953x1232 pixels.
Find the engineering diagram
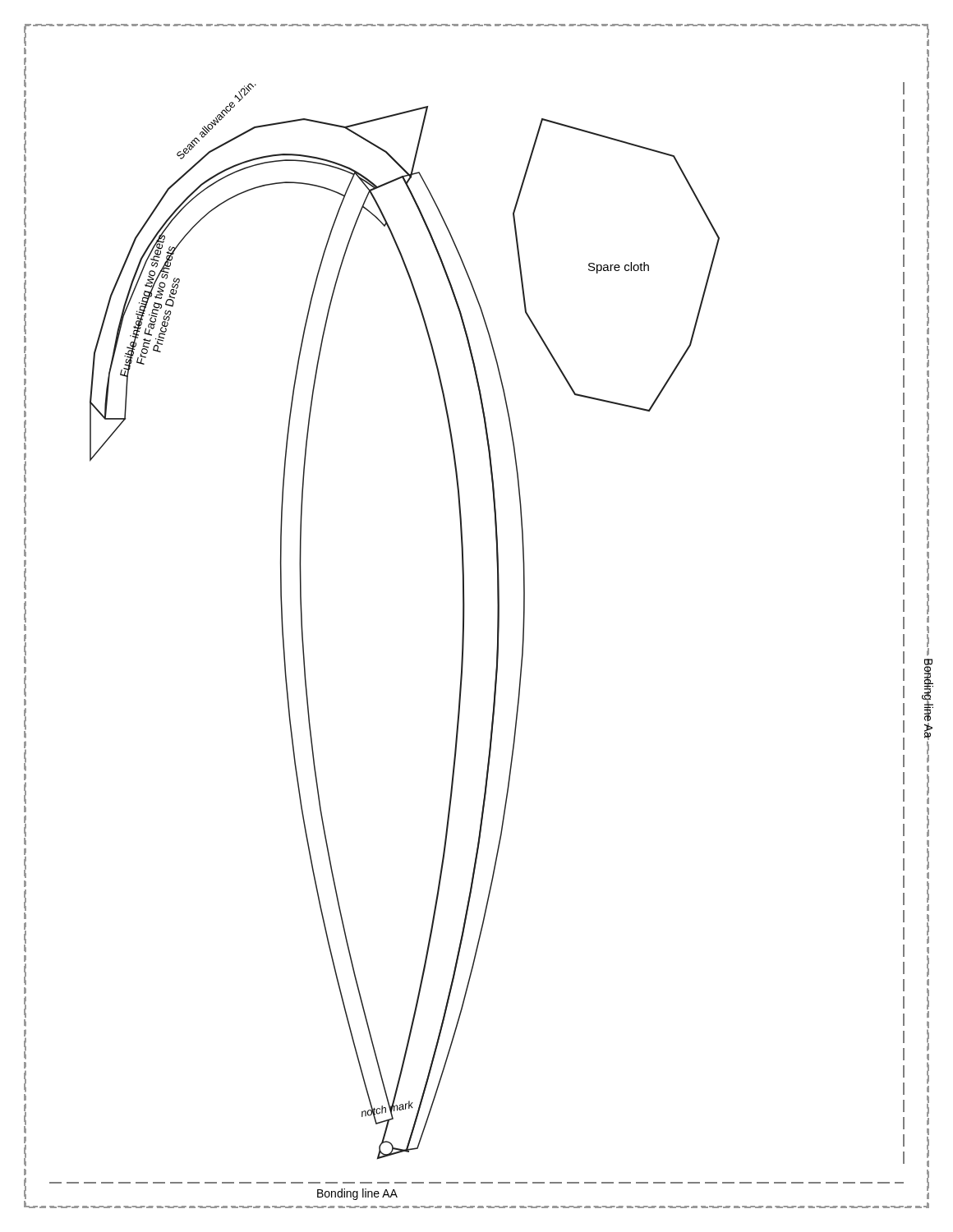click(x=476, y=616)
